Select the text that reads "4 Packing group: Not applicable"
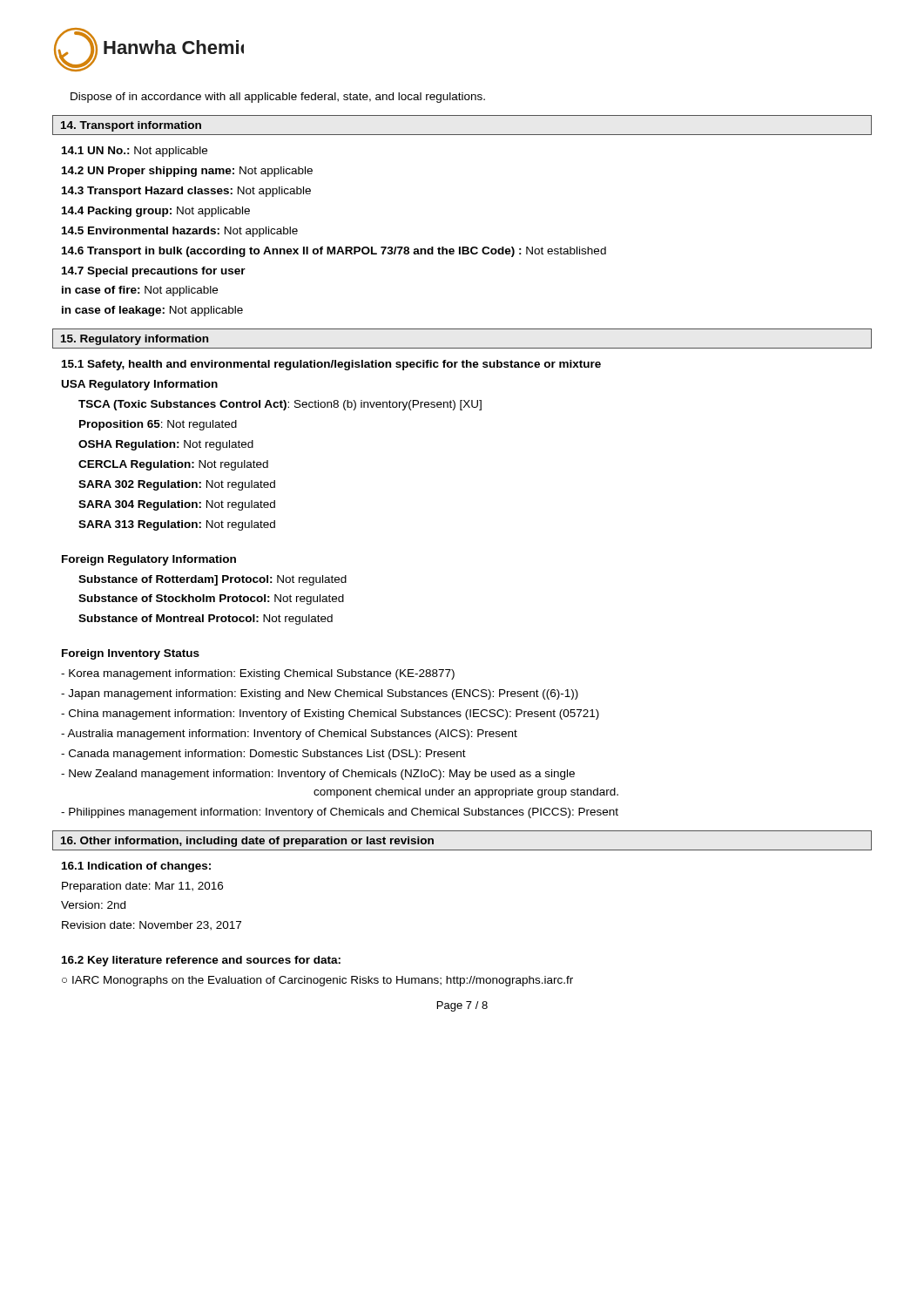Screen dimensions: 1307x924 point(156,212)
